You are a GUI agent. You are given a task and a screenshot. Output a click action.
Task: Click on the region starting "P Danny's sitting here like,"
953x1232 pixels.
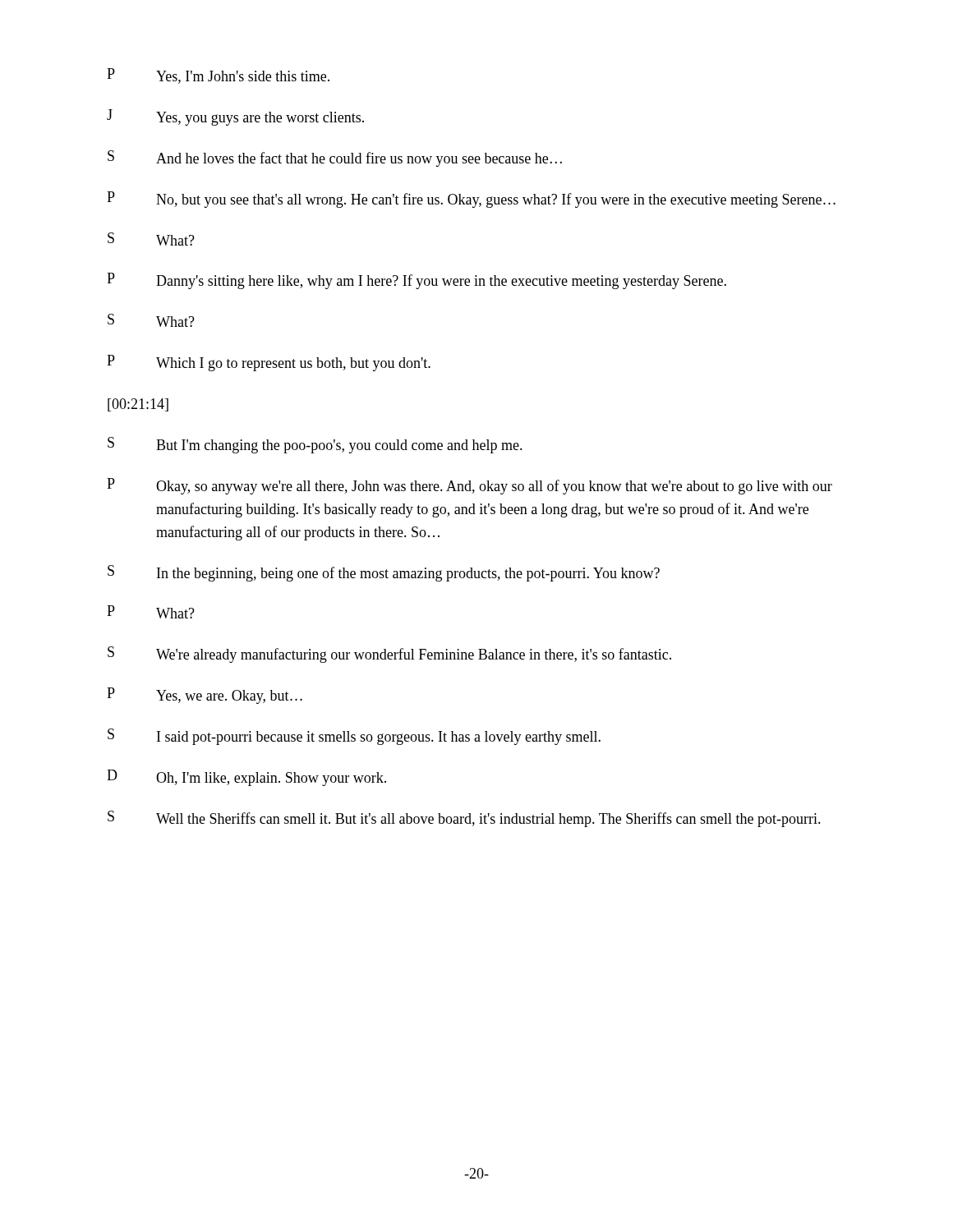(x=476, y=282)
